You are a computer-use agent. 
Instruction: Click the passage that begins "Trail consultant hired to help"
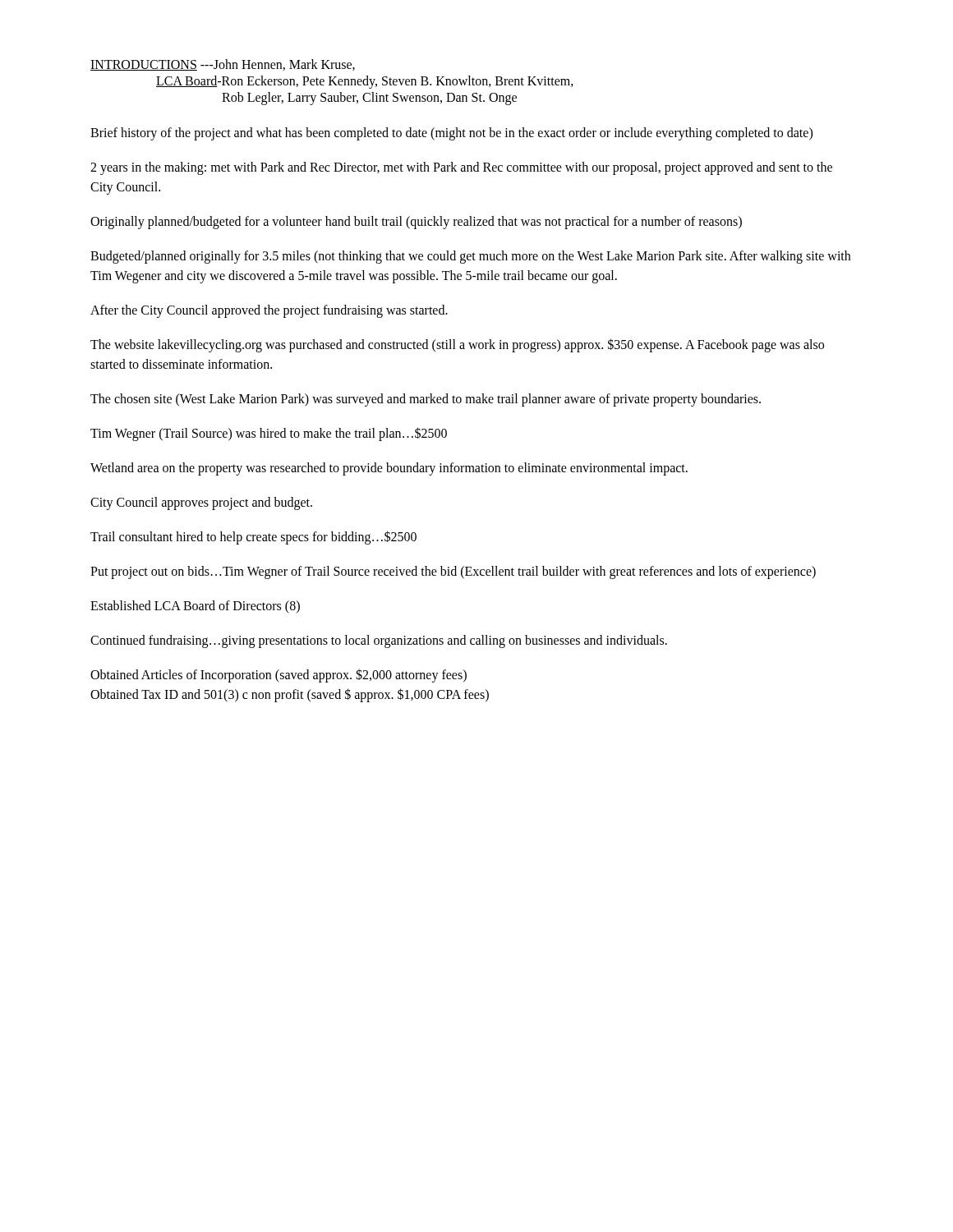(253, 538)
